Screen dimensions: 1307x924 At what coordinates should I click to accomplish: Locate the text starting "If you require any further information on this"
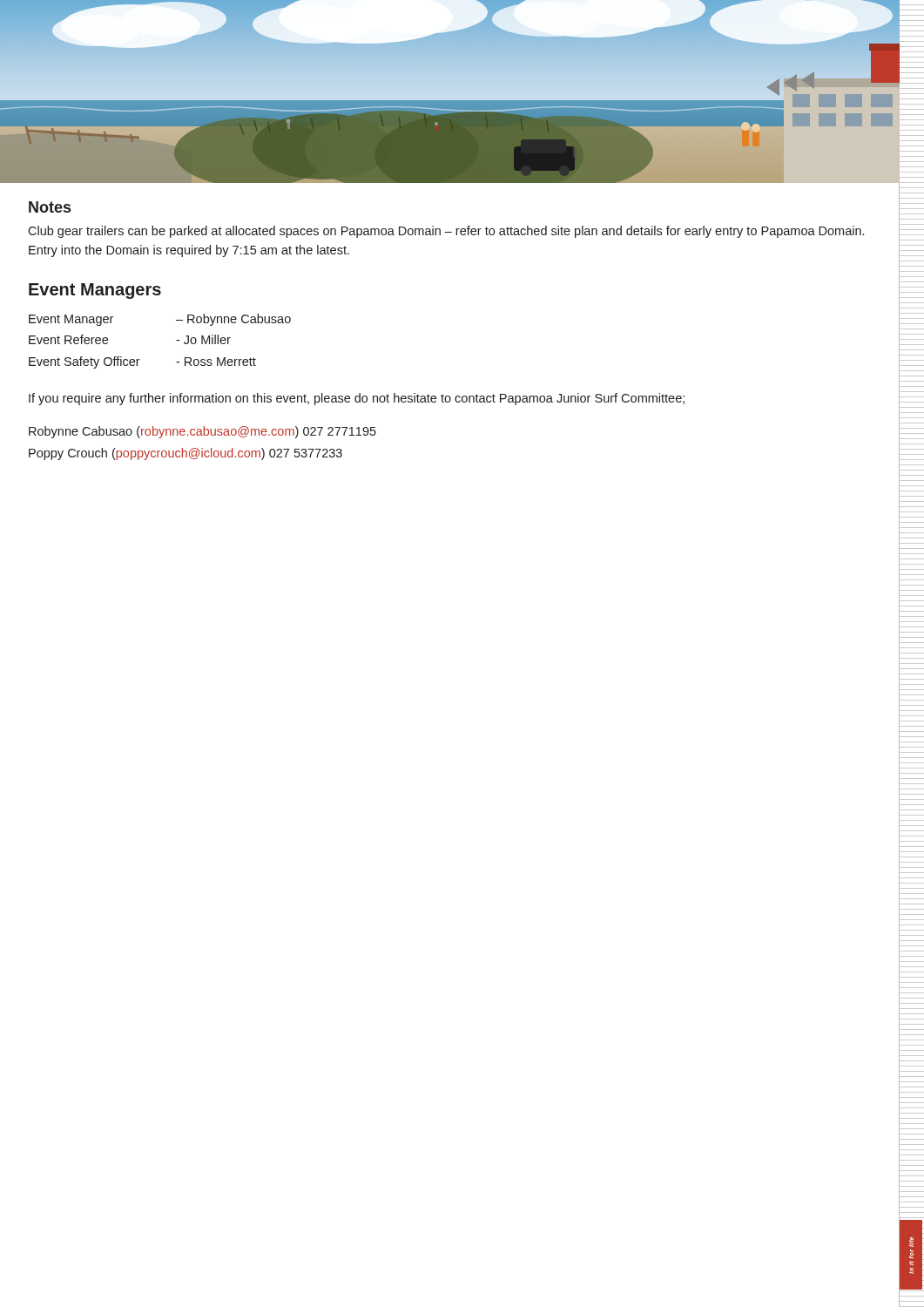[x=357, y=399]
